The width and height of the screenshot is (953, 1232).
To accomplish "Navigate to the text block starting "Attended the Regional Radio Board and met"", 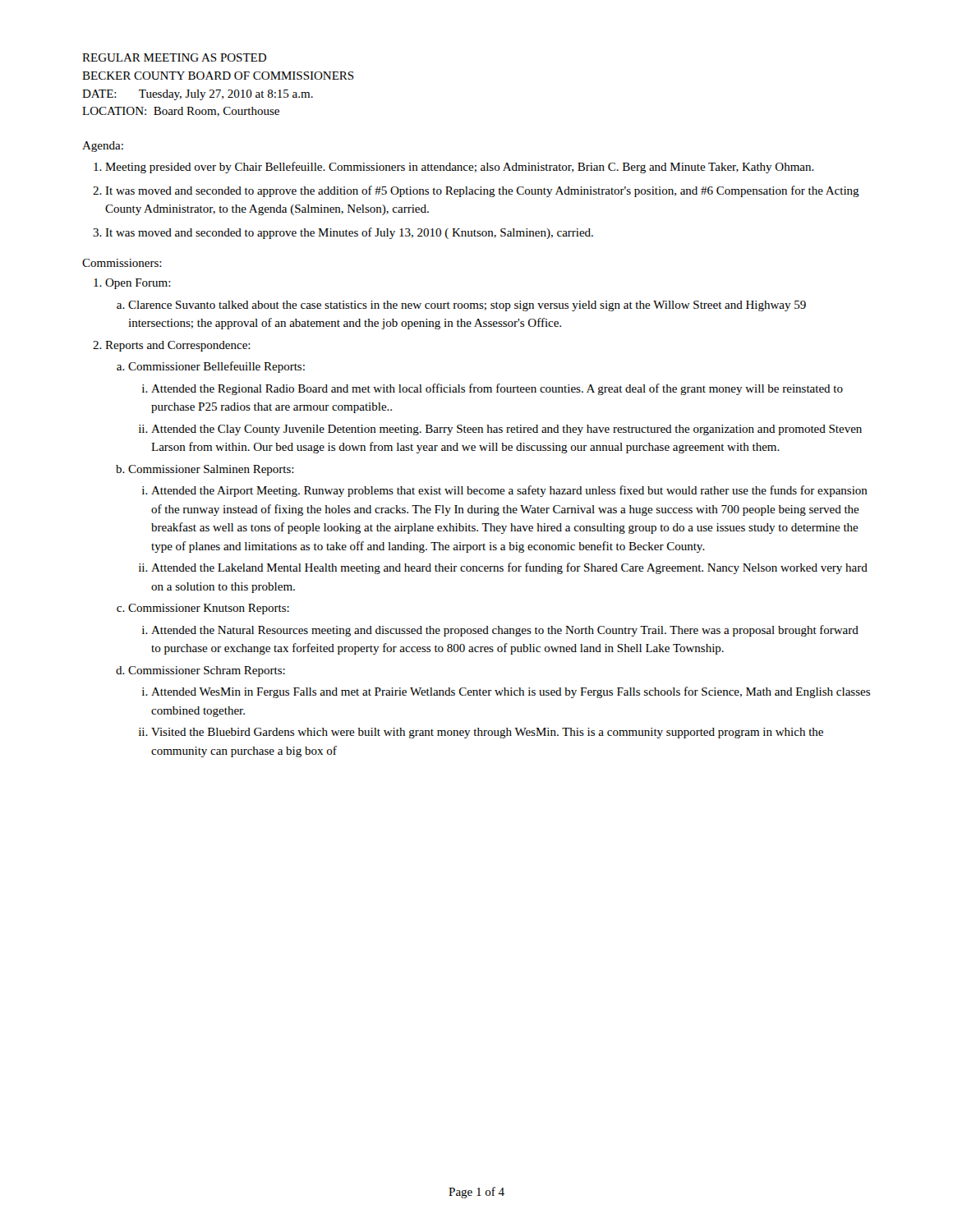I will pos(497,397).
